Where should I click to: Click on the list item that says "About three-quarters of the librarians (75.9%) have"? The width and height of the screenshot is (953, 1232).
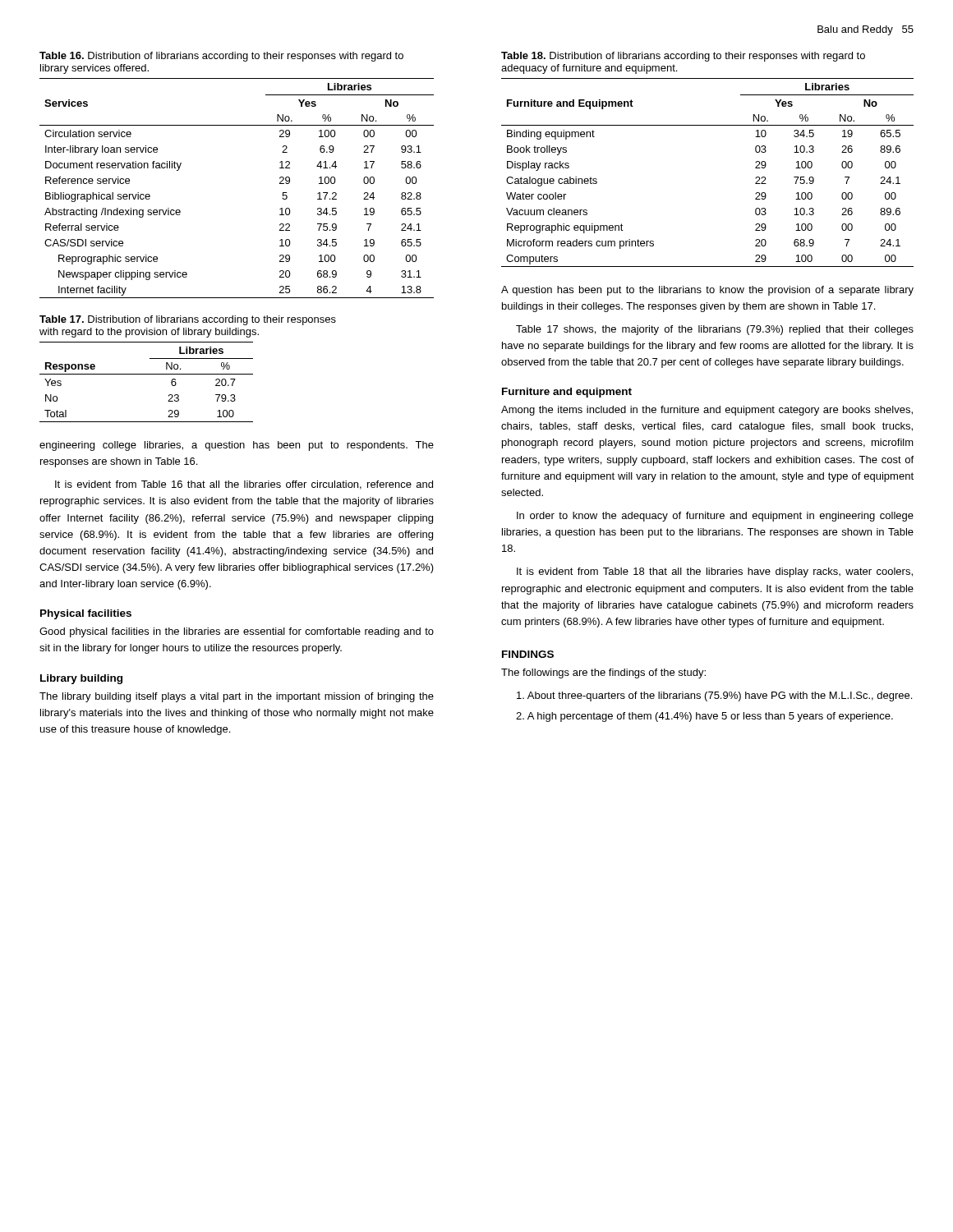[715, 695]
